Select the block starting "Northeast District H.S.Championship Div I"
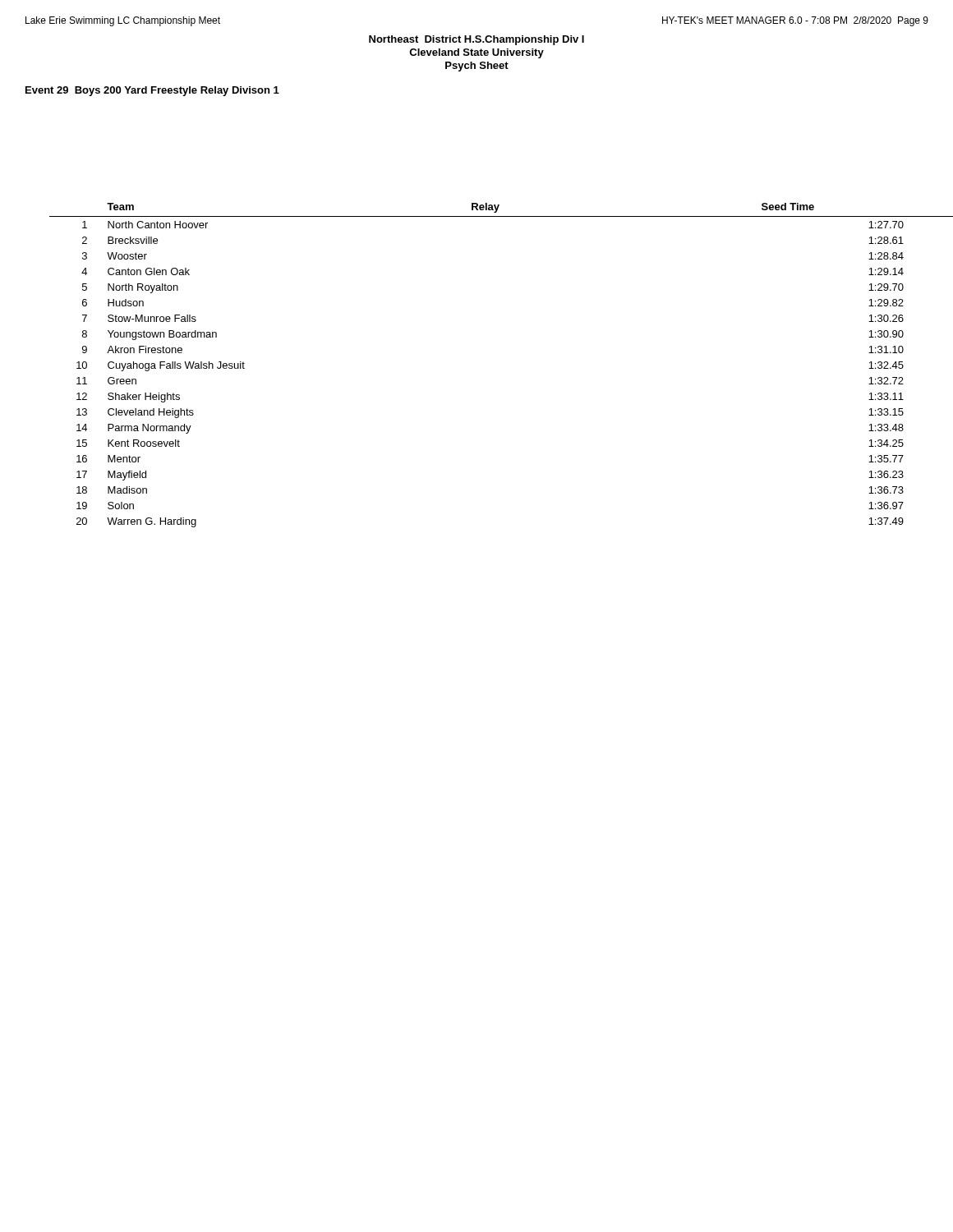 pos(476,39)
